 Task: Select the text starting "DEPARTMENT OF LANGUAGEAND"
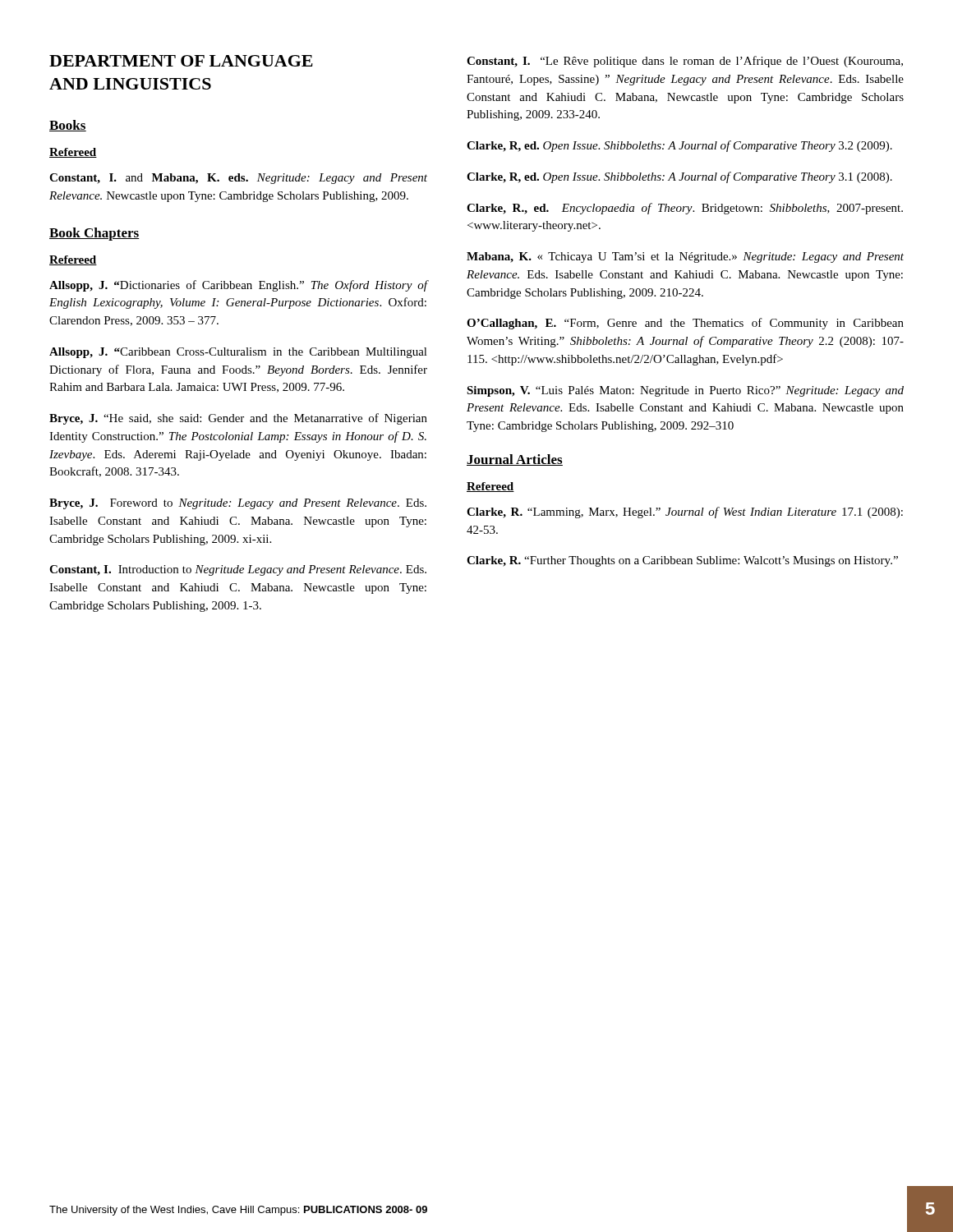coord(181,72)
